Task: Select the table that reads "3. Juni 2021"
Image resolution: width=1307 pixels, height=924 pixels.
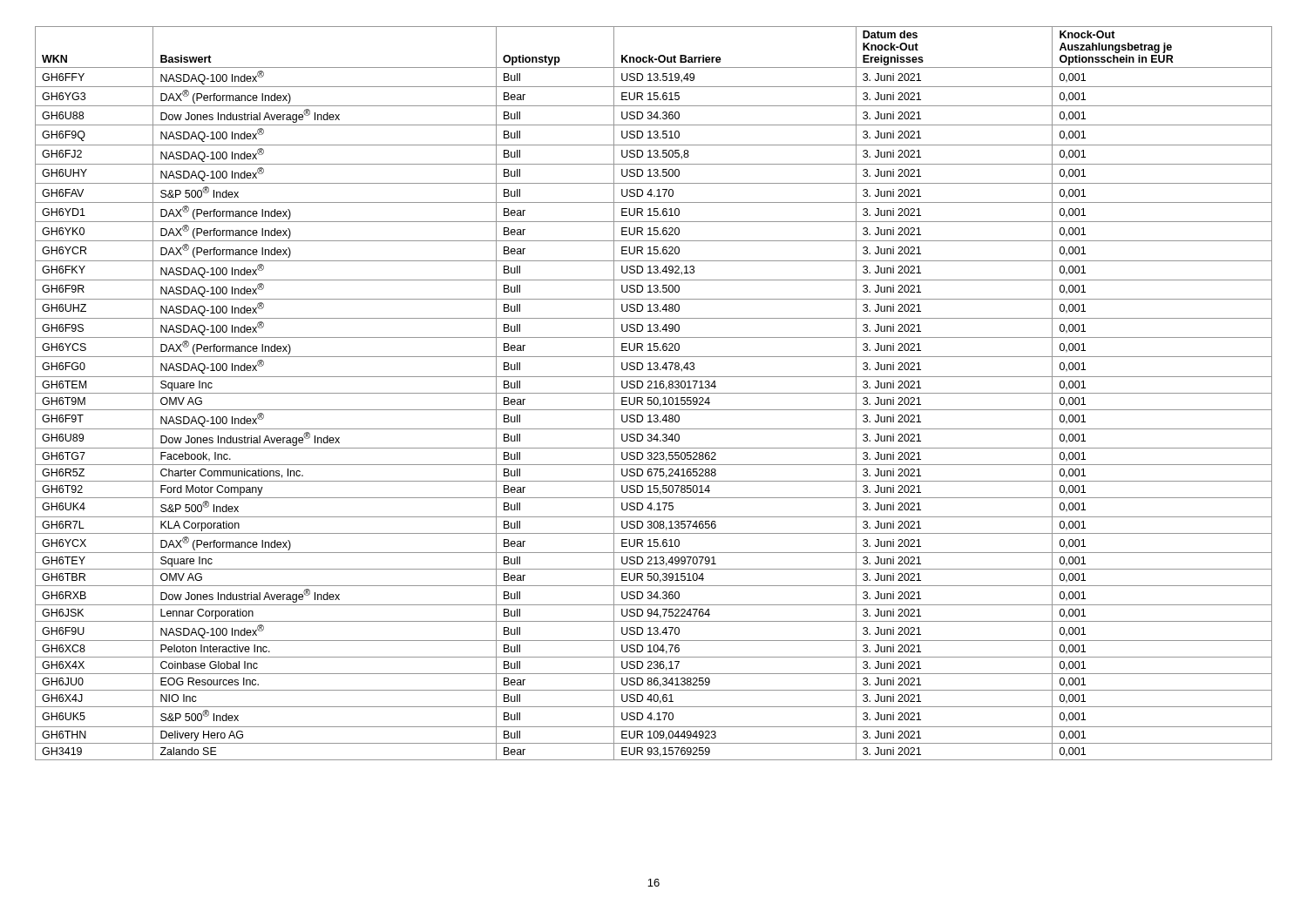Action: 654,393
